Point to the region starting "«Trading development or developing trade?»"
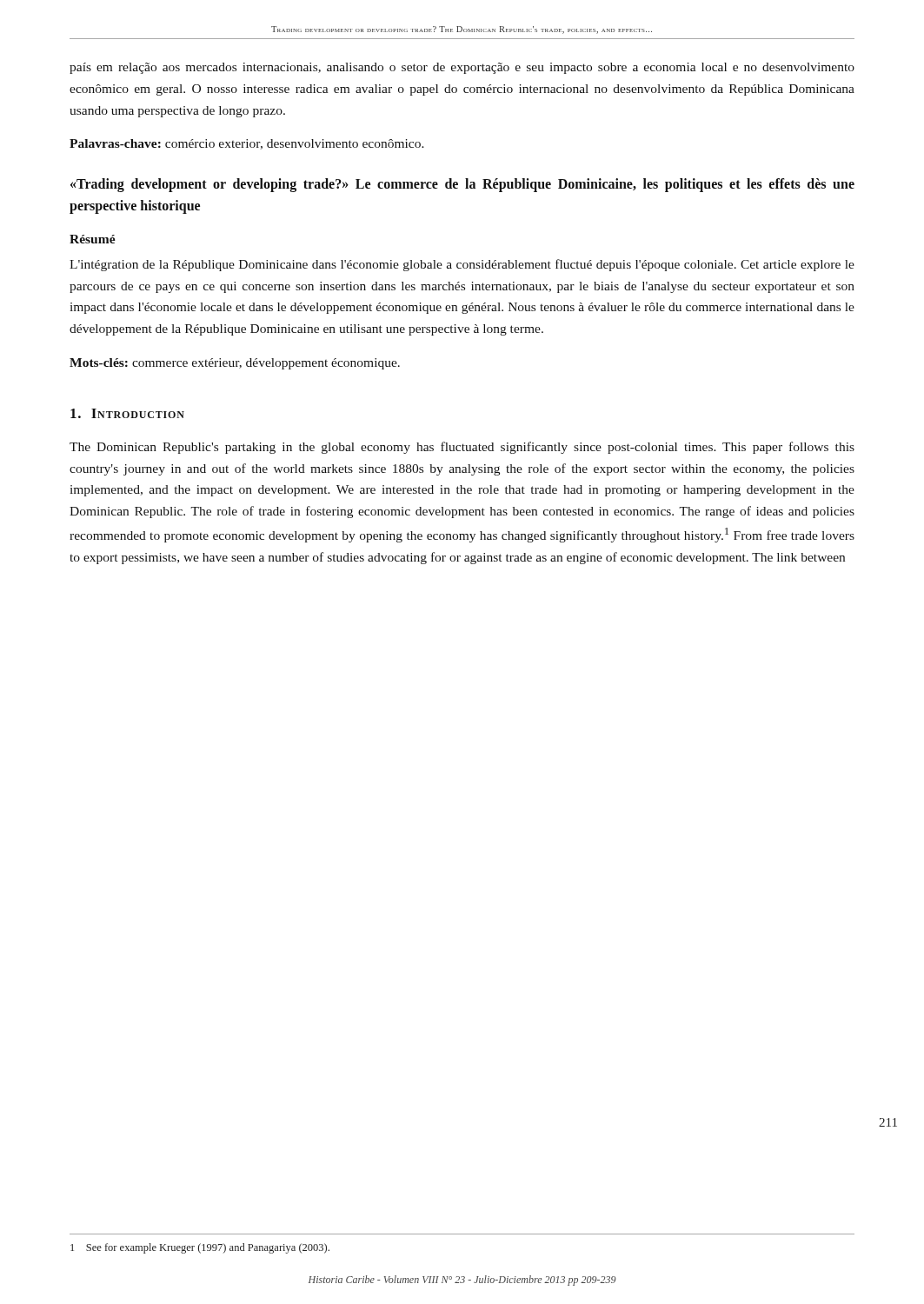The width and height of the screenshot is (924, 1304). [462, 195]
